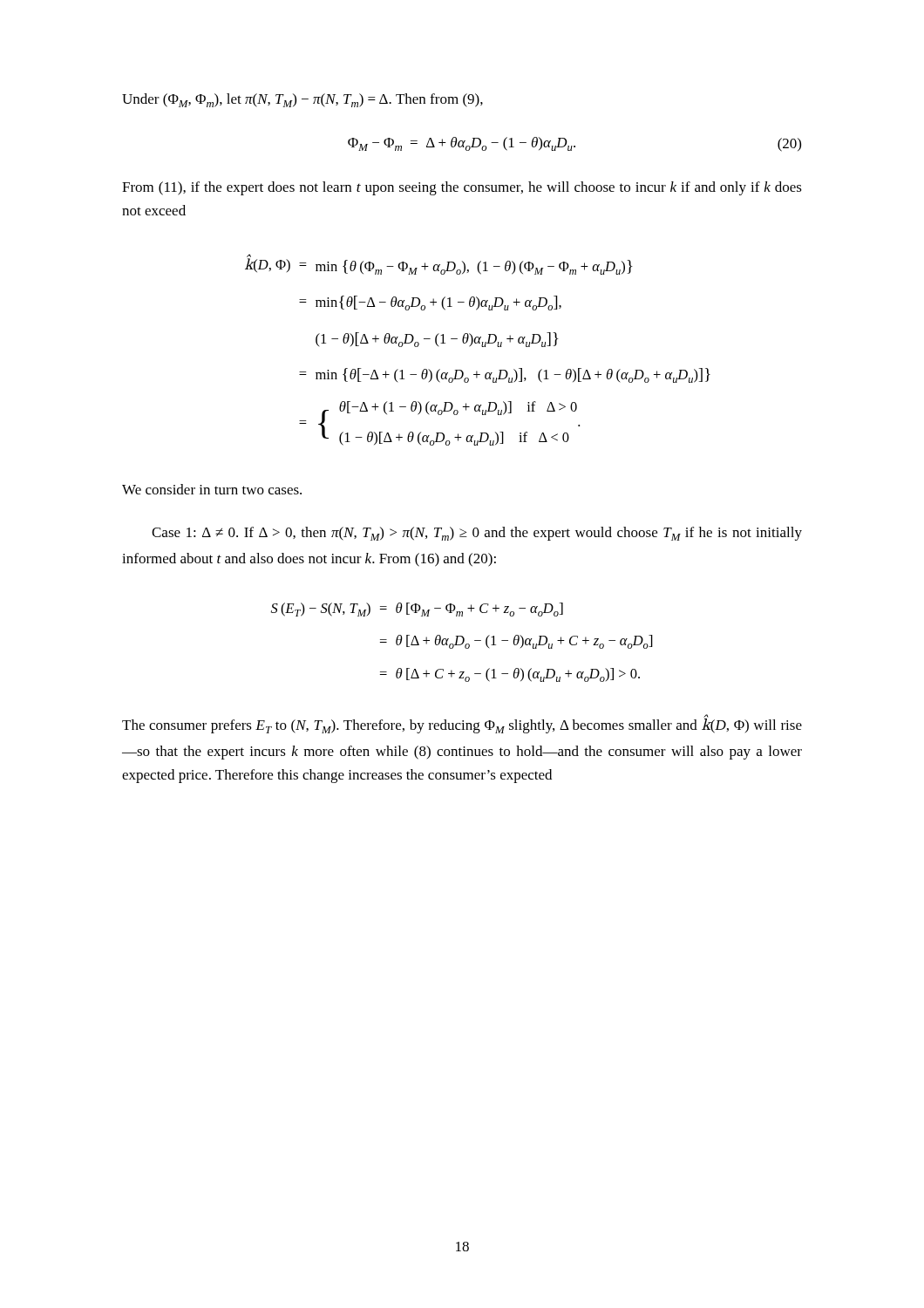Image resolution: width=924 pixels, height=1308 pixels.
Task: Click on the formula with the text "k̂(D, Φ) = min"
Action: point(462,350)
